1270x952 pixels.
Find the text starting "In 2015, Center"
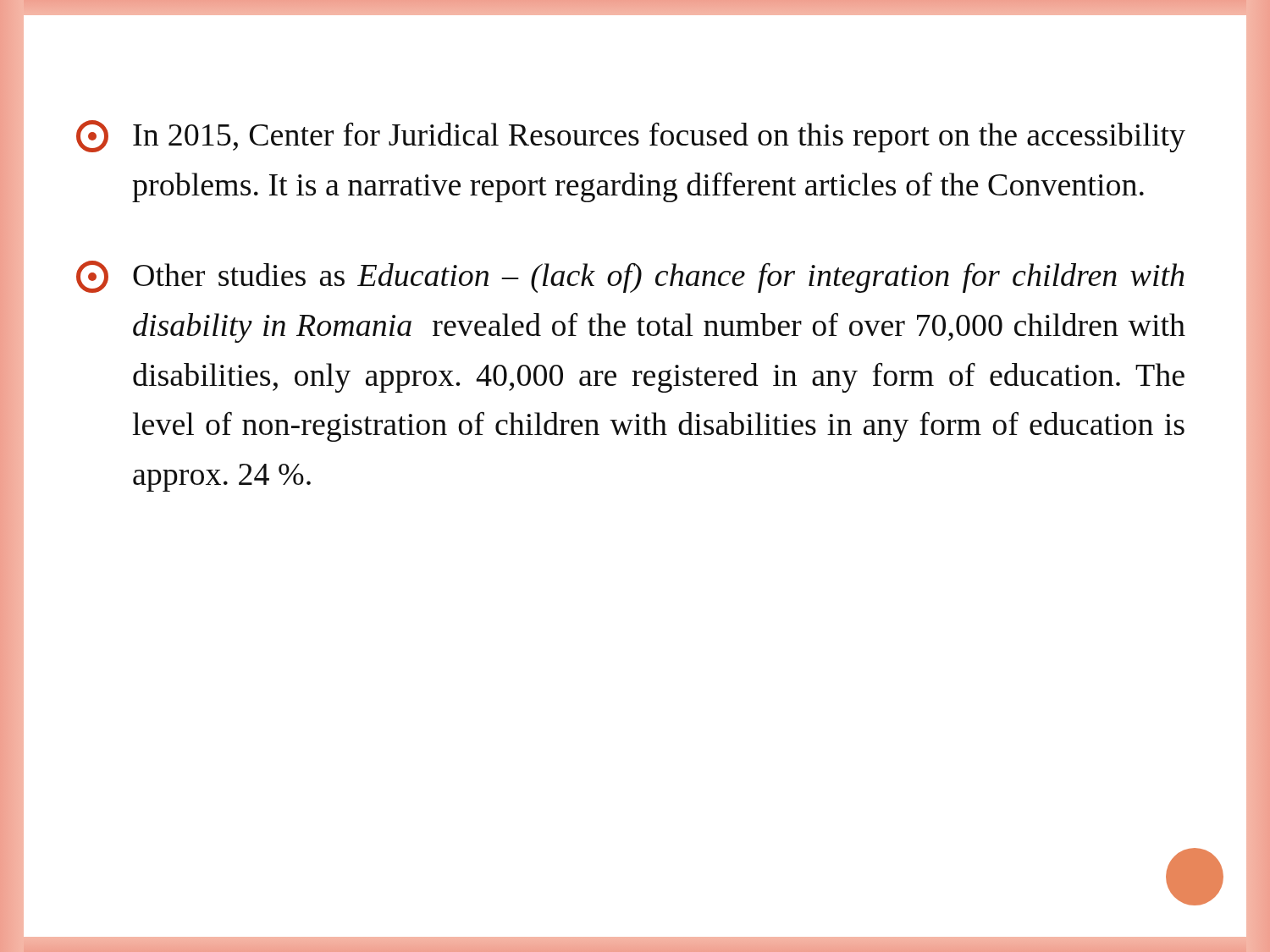(631, 160)
